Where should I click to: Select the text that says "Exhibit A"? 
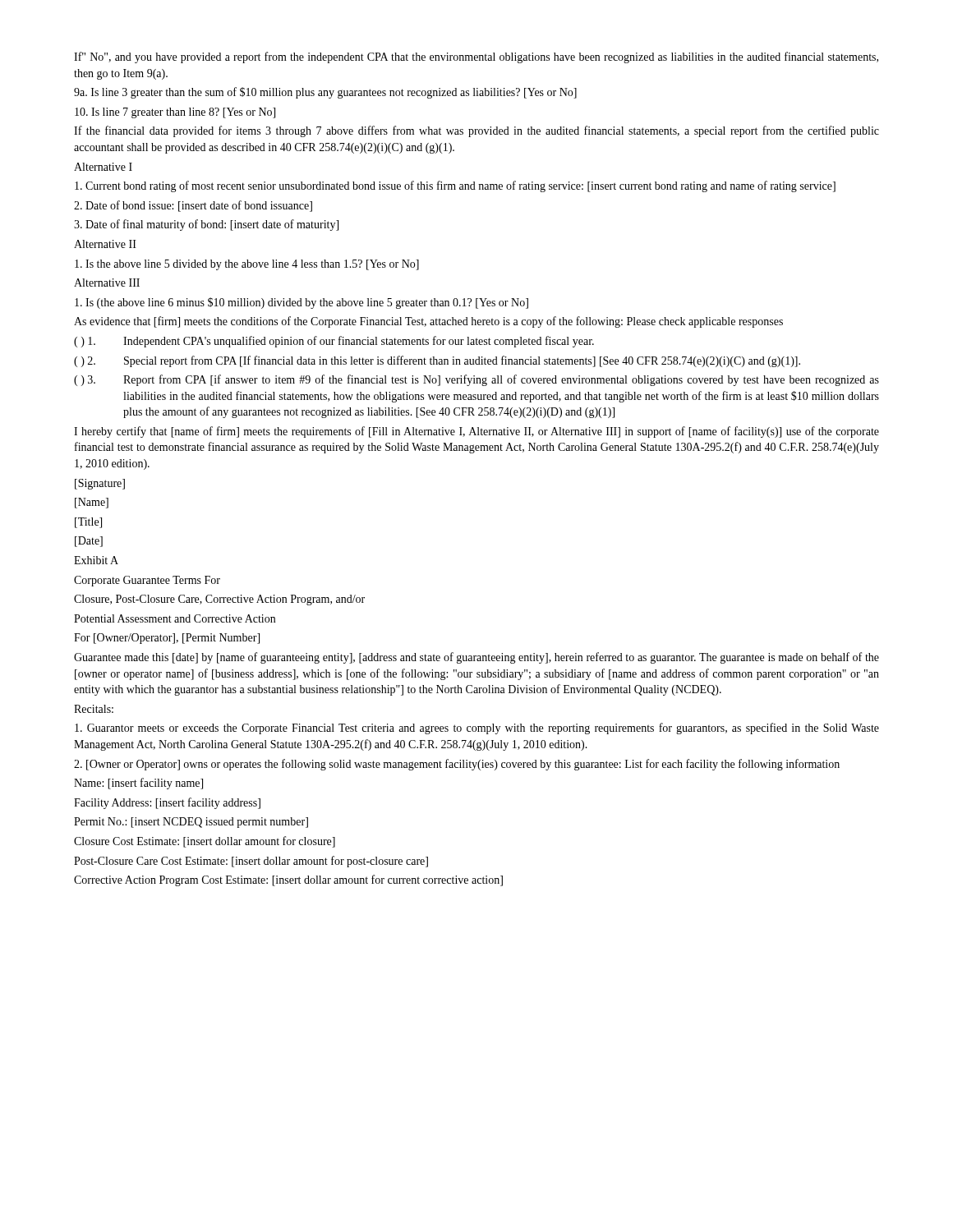pos(96,561)
